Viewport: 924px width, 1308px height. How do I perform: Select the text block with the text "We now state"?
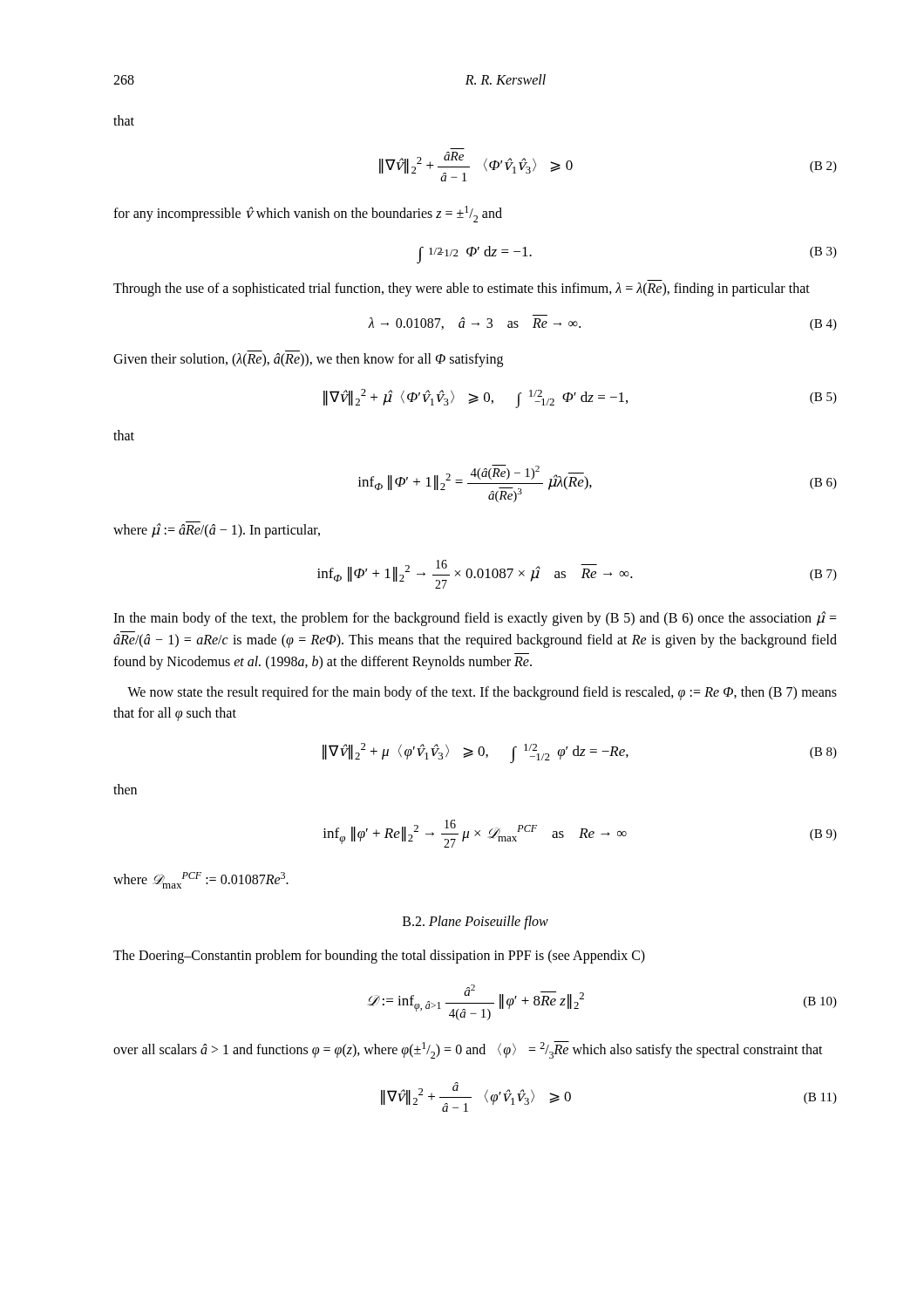tap(475, 702)
